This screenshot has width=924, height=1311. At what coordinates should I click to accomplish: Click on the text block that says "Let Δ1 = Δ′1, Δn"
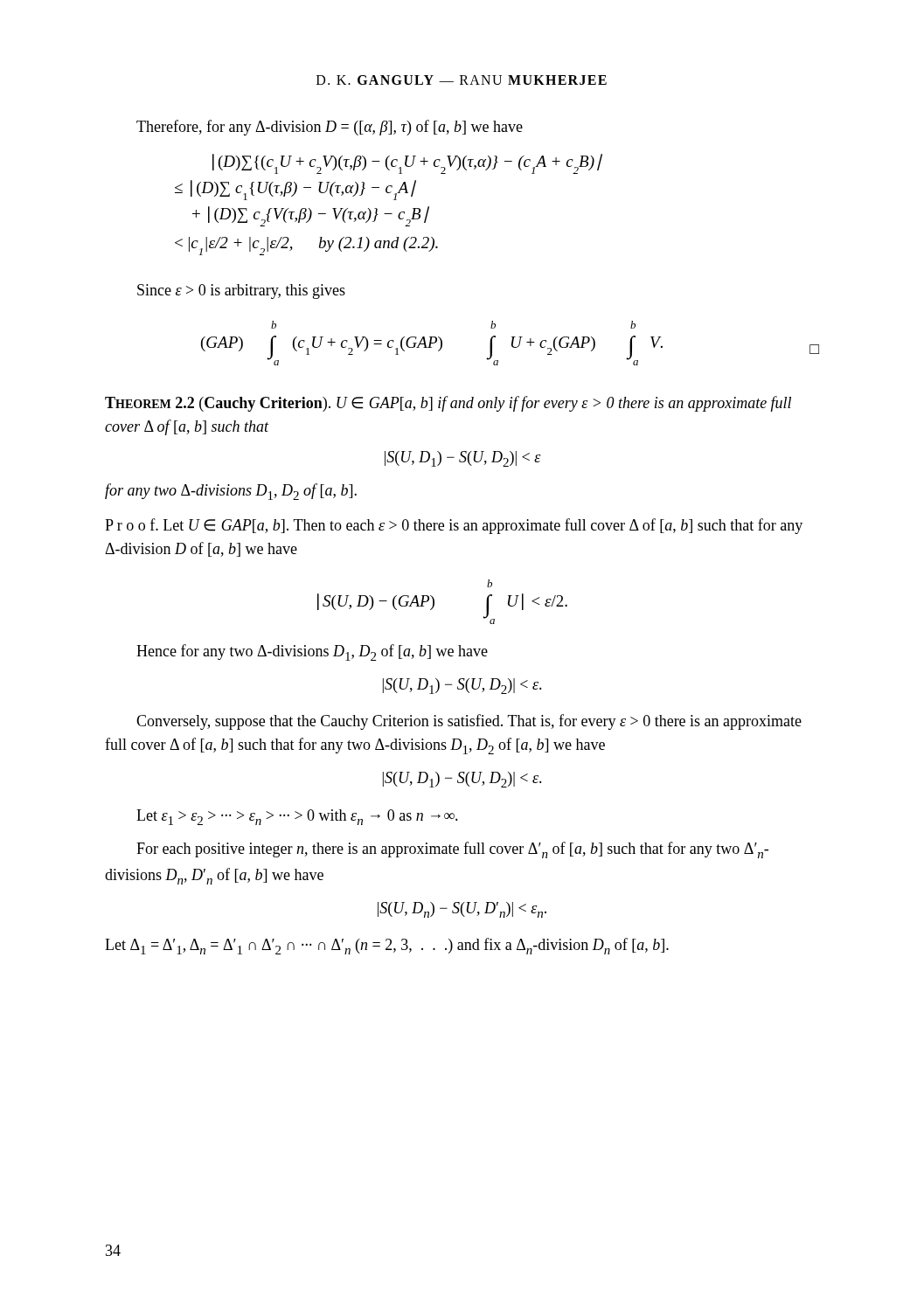(x=387, y=946)
